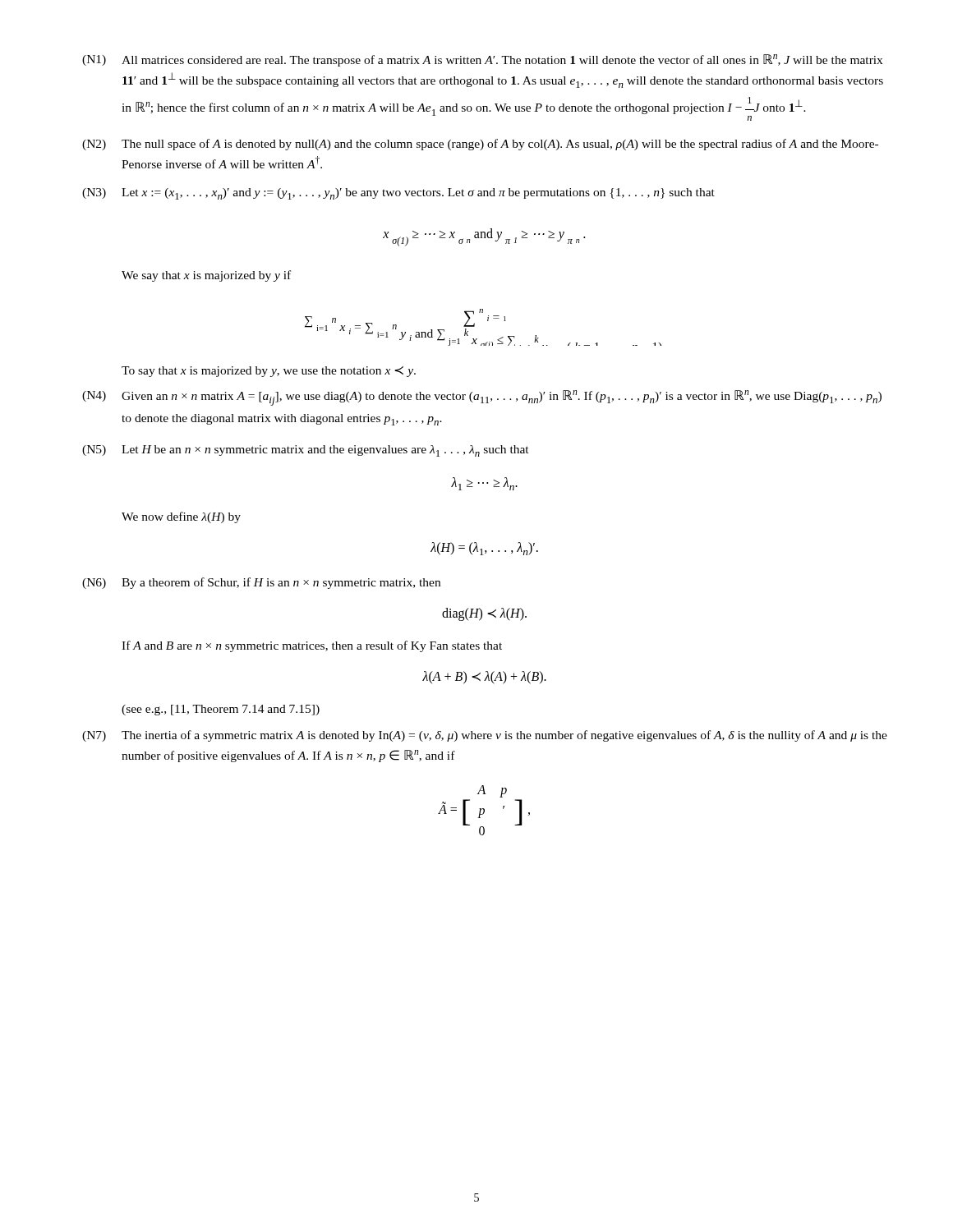Click on the text block that says "To say that x is majorized"
Viewport: 953px width, 1232px height.
[269, 370]
